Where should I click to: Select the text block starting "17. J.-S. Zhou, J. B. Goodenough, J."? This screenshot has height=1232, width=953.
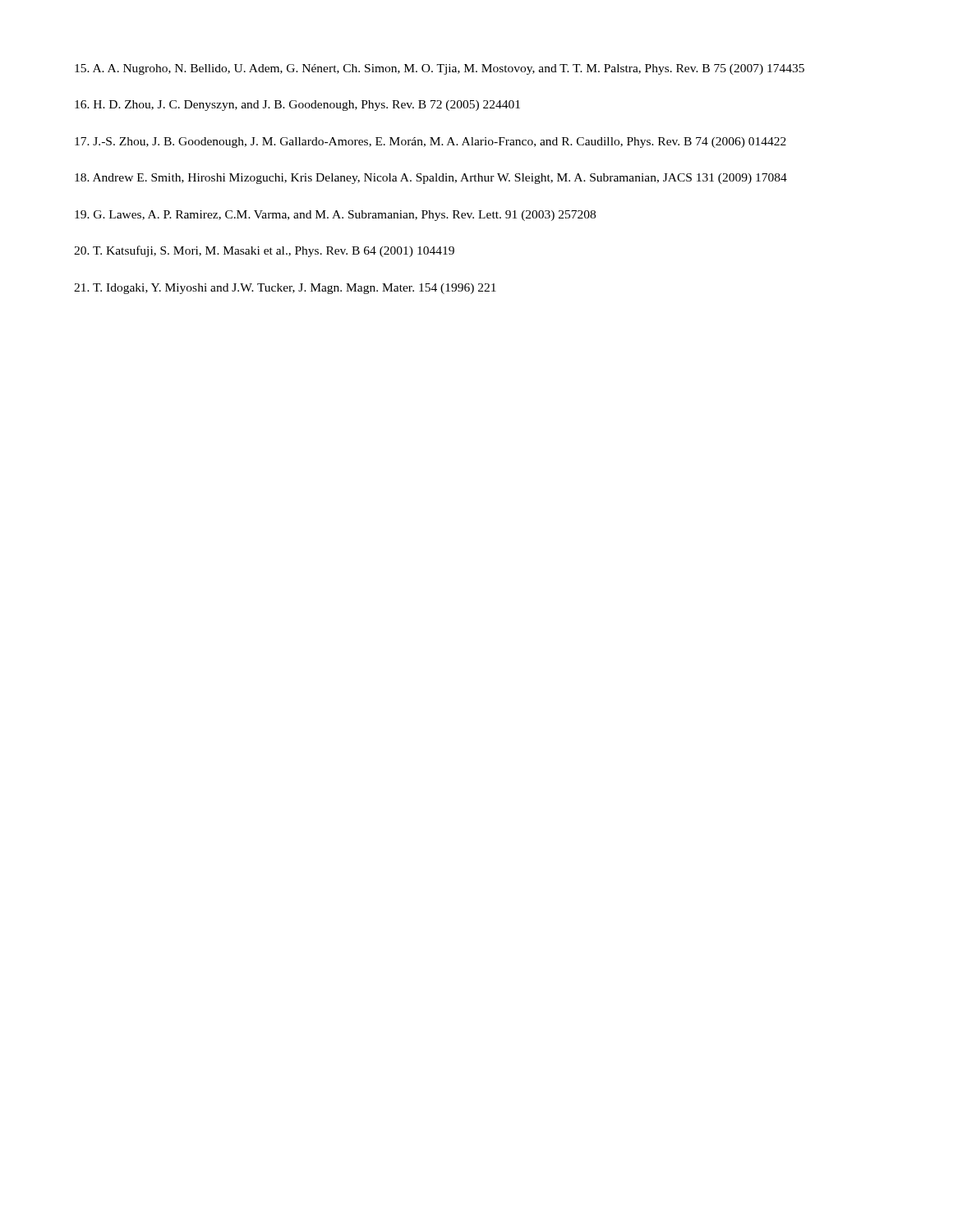click(x=476, y=141)
